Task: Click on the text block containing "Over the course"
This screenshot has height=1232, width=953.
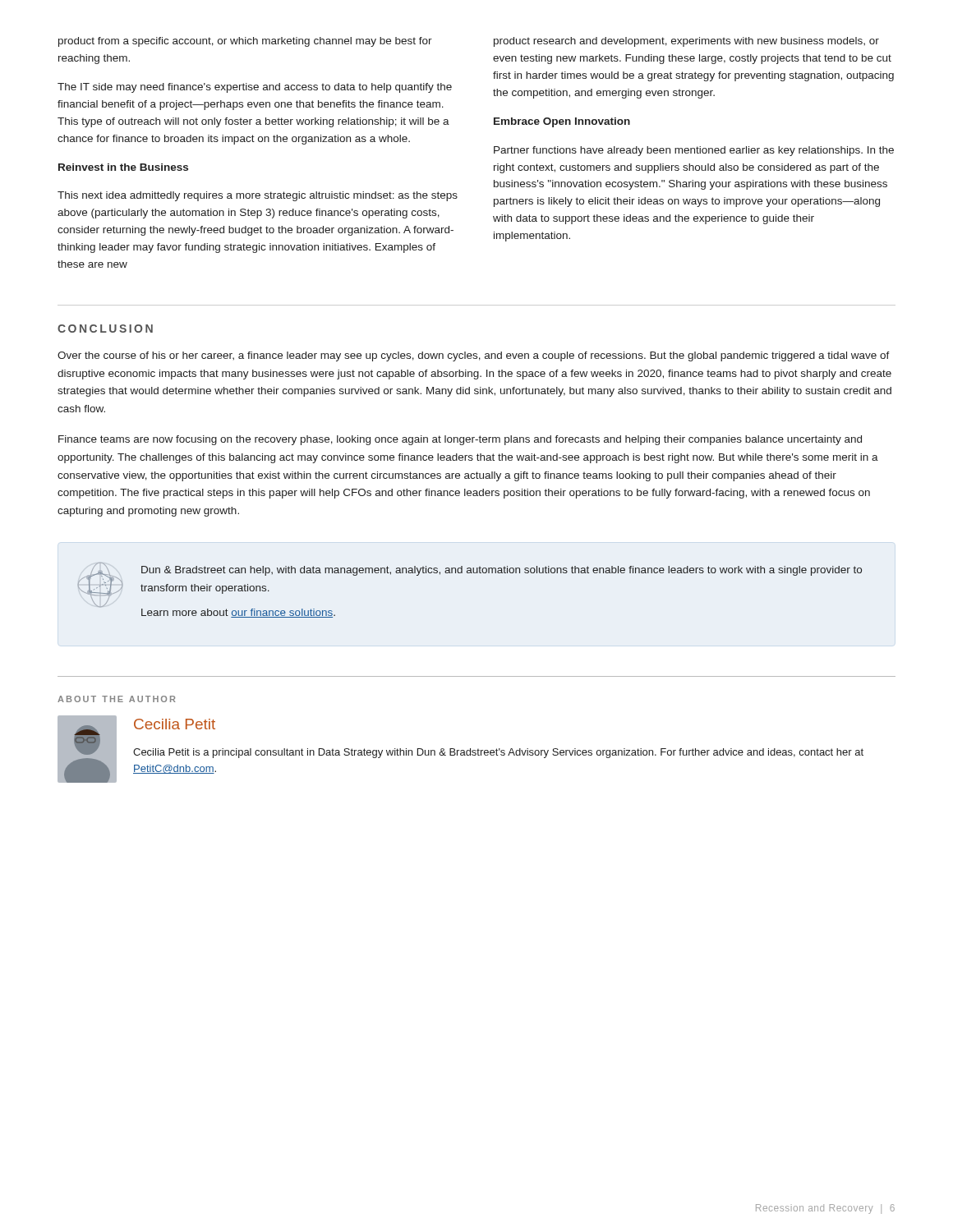Action: click(476, 433)
